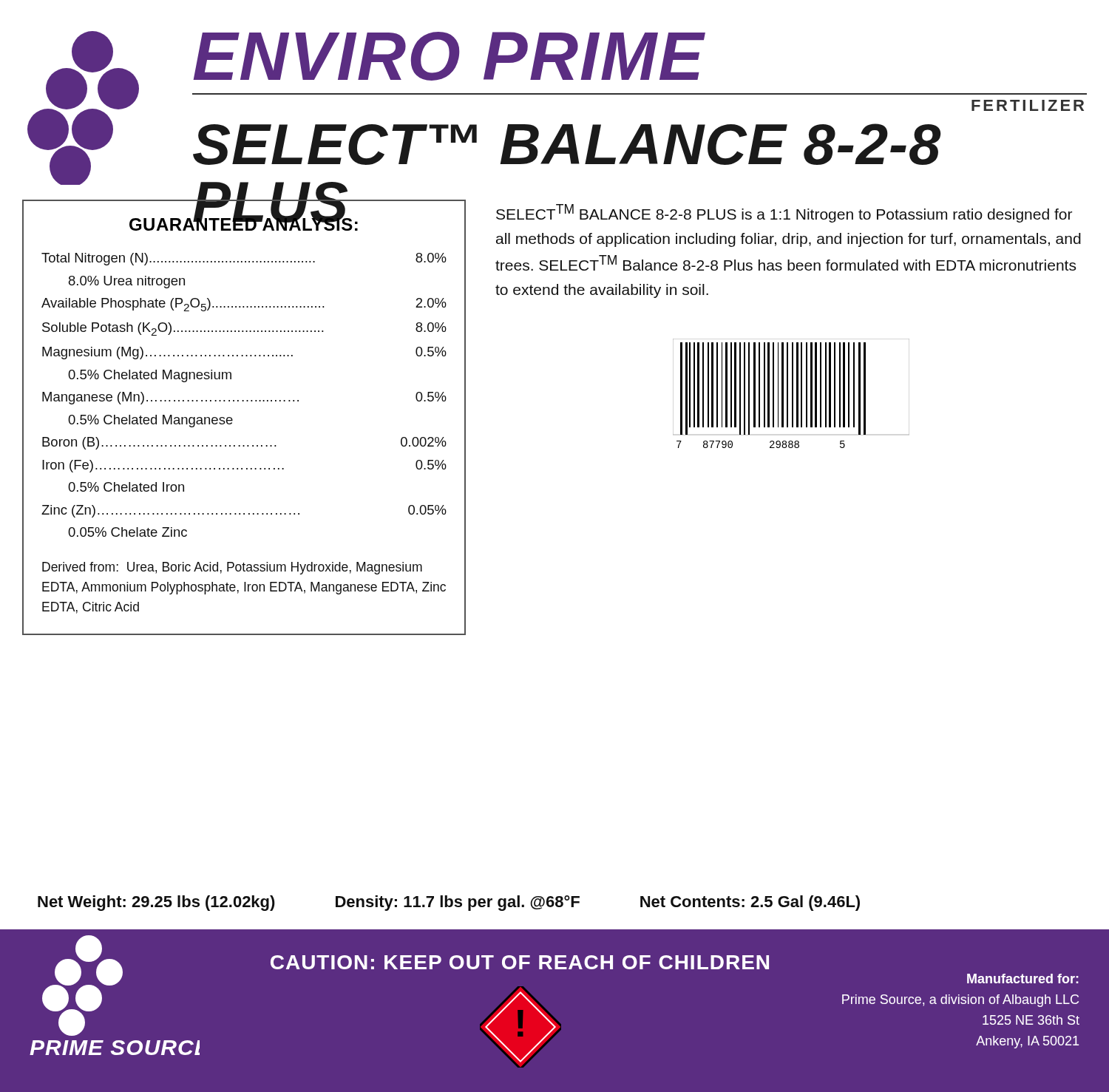Viewport: 1109px width, 1092px height.
Task: Point to the element starting "Derived from: Urea,"
Action: tap(244, 587)
